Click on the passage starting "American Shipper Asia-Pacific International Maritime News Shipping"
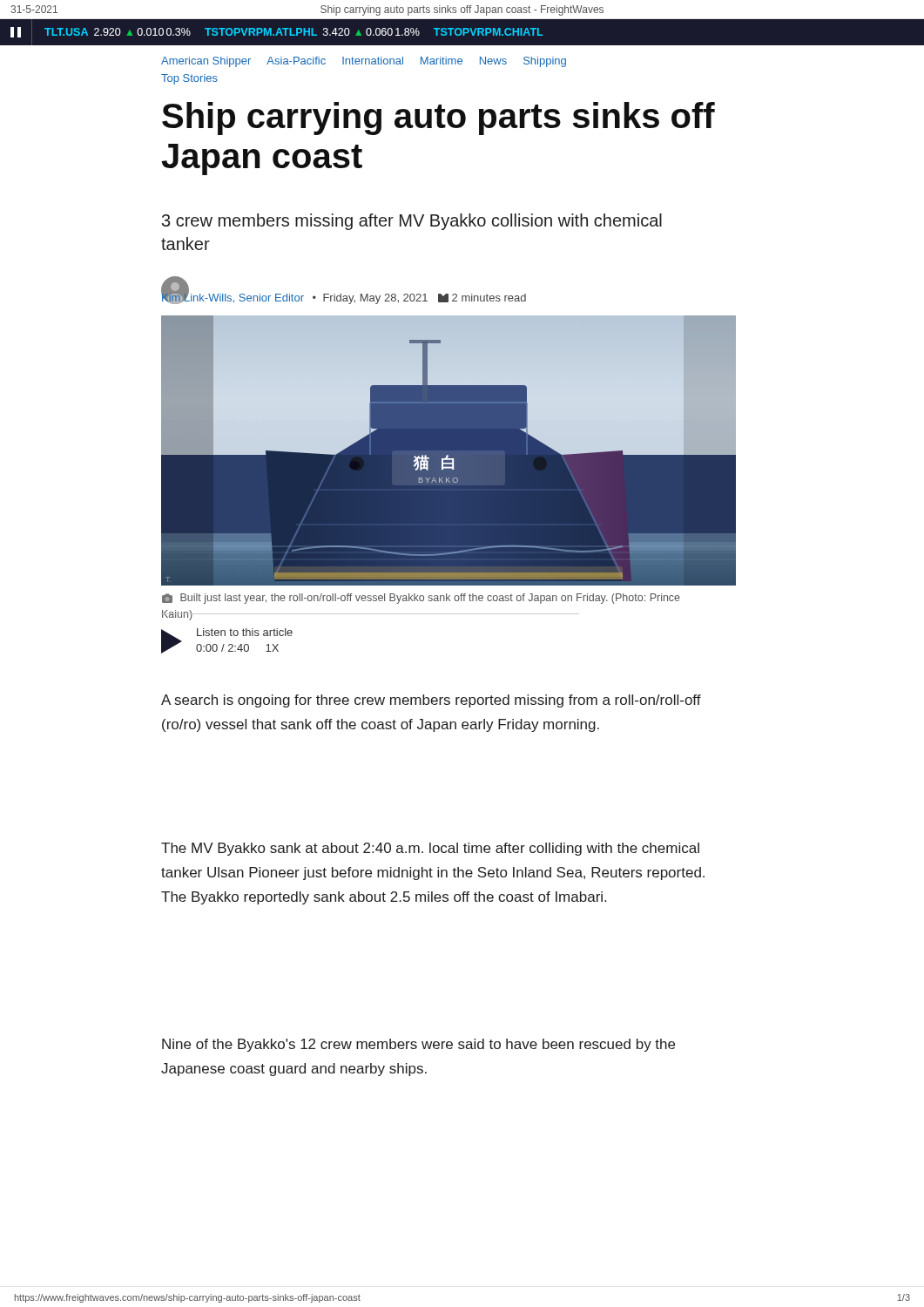The width and height of the screenshot is (924, 1307). (x=364, y=61)
